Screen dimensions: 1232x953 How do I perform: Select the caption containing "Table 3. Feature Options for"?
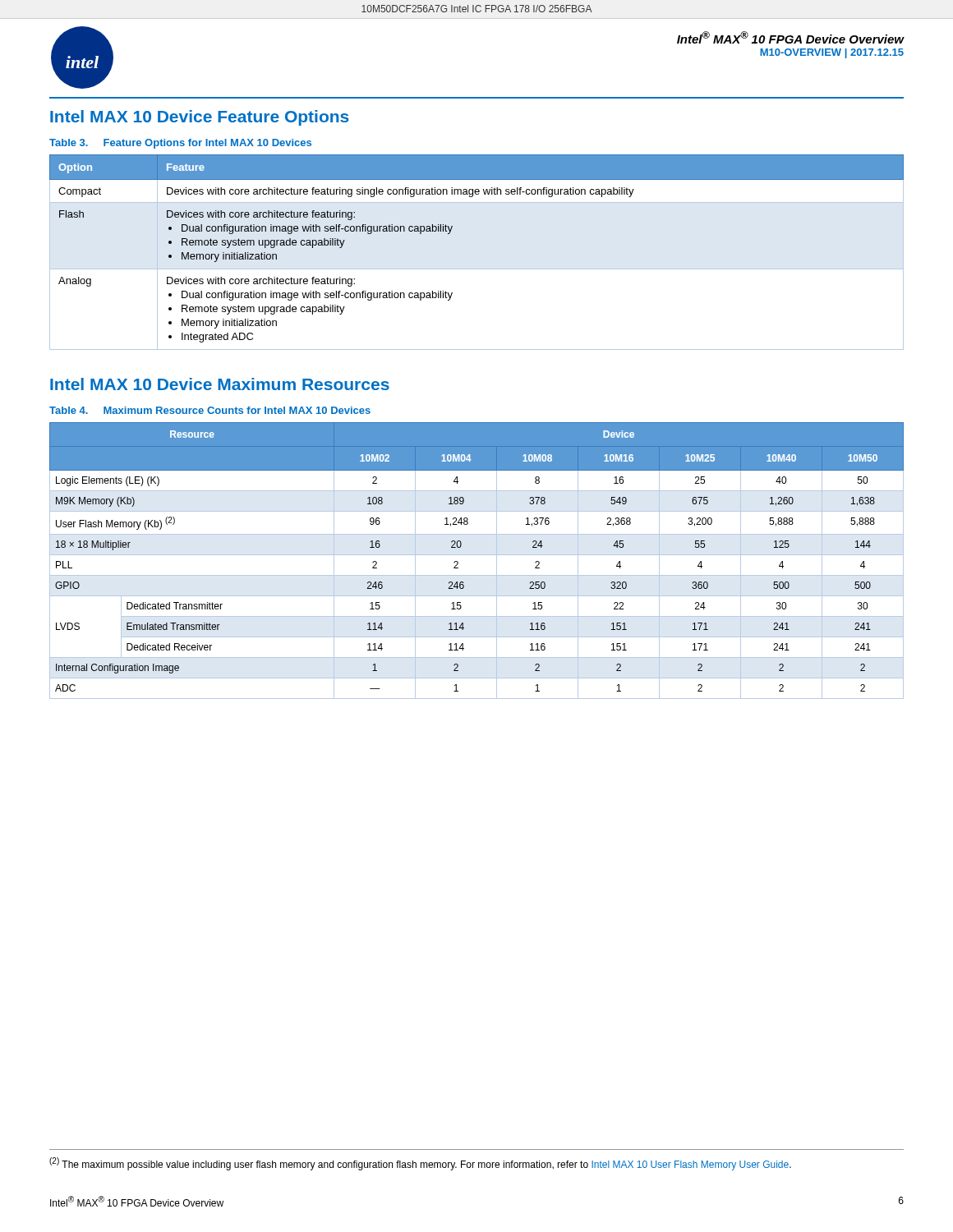coord(181,143)
